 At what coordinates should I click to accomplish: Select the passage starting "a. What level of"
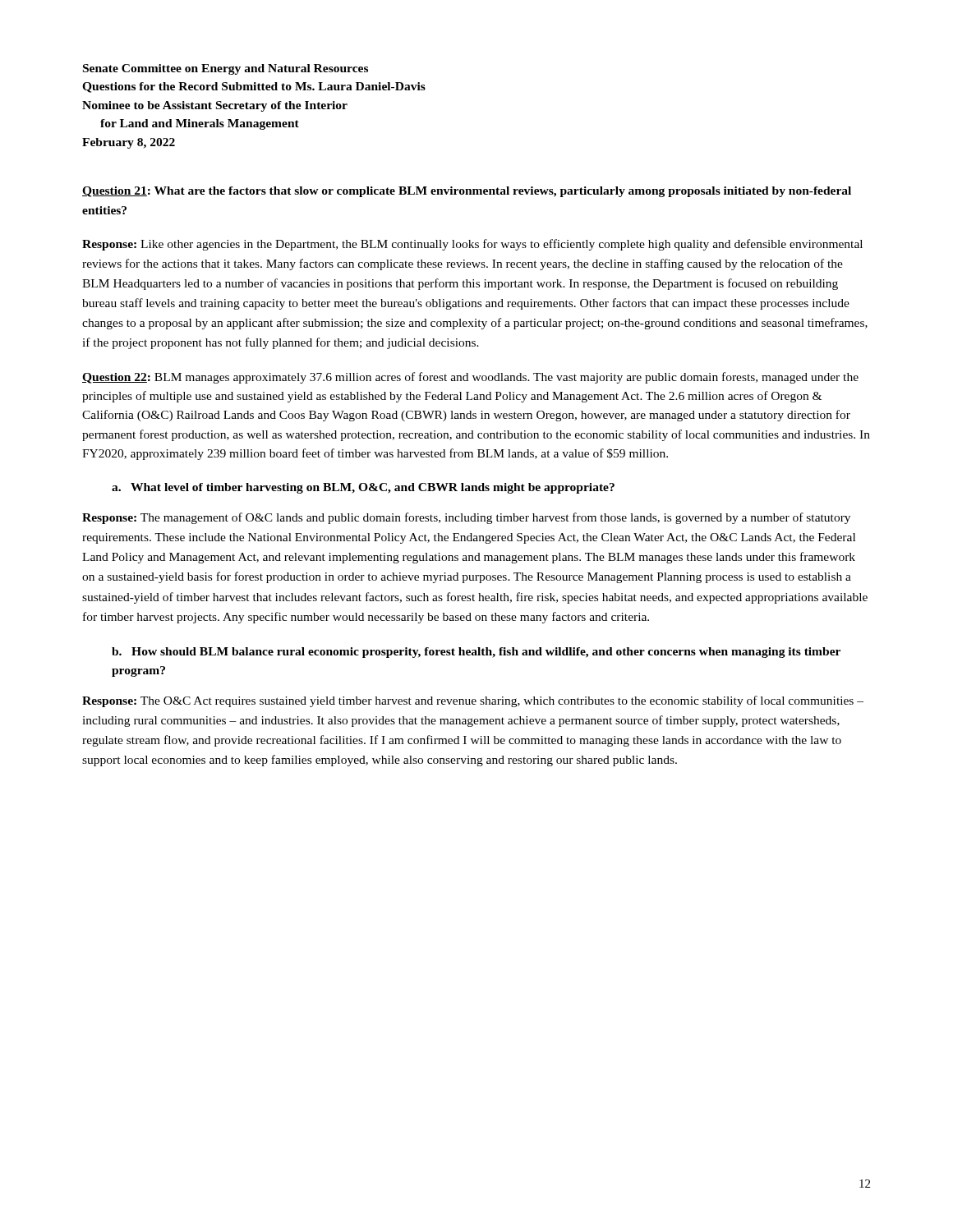click(x=491, y=487)
